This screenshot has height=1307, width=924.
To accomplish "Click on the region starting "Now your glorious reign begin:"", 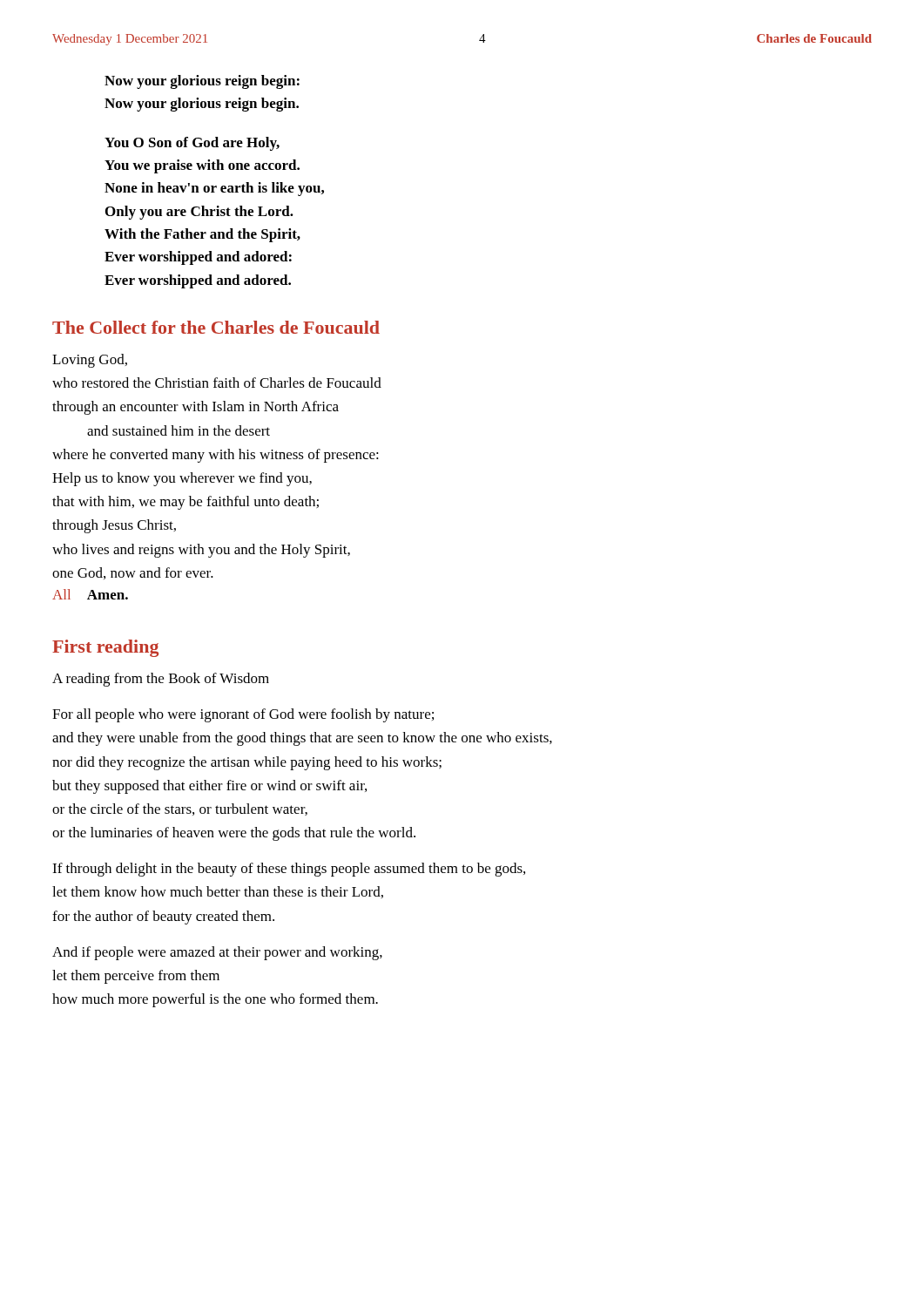I will (x=202, y=82).
